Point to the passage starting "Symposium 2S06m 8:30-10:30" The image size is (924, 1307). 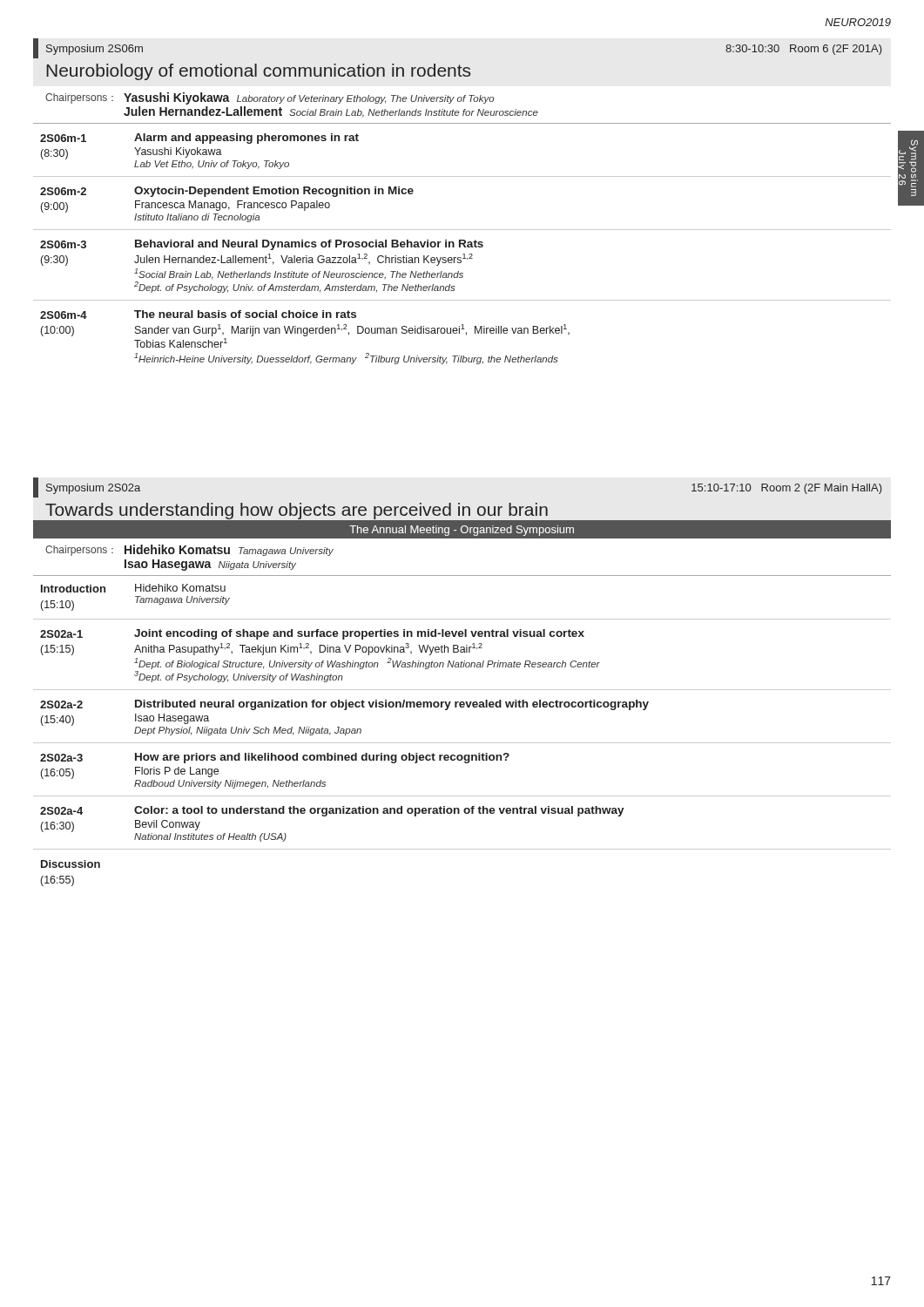click(90, 49)
